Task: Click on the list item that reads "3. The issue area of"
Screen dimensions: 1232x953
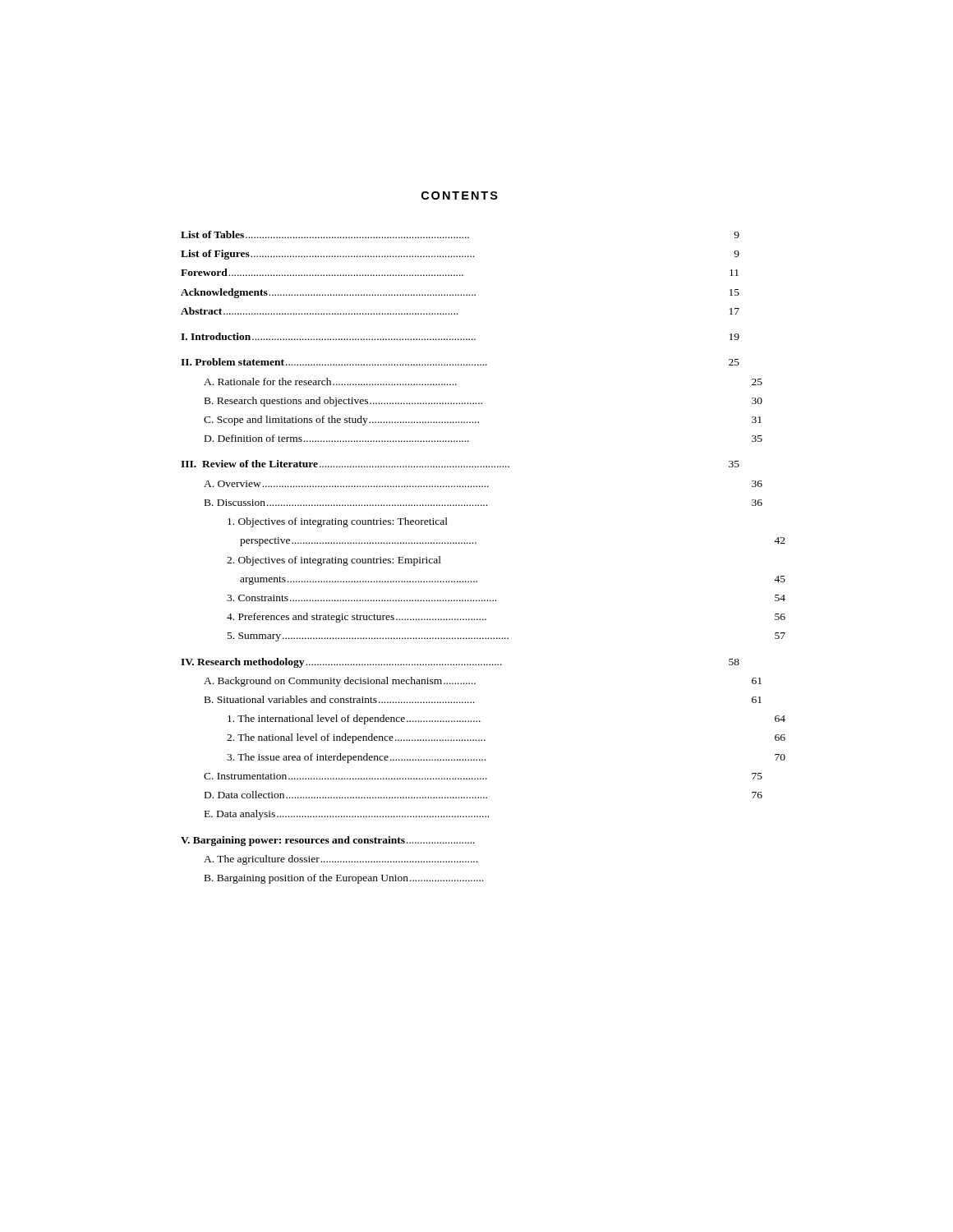Action: click(x=357, y=758)
